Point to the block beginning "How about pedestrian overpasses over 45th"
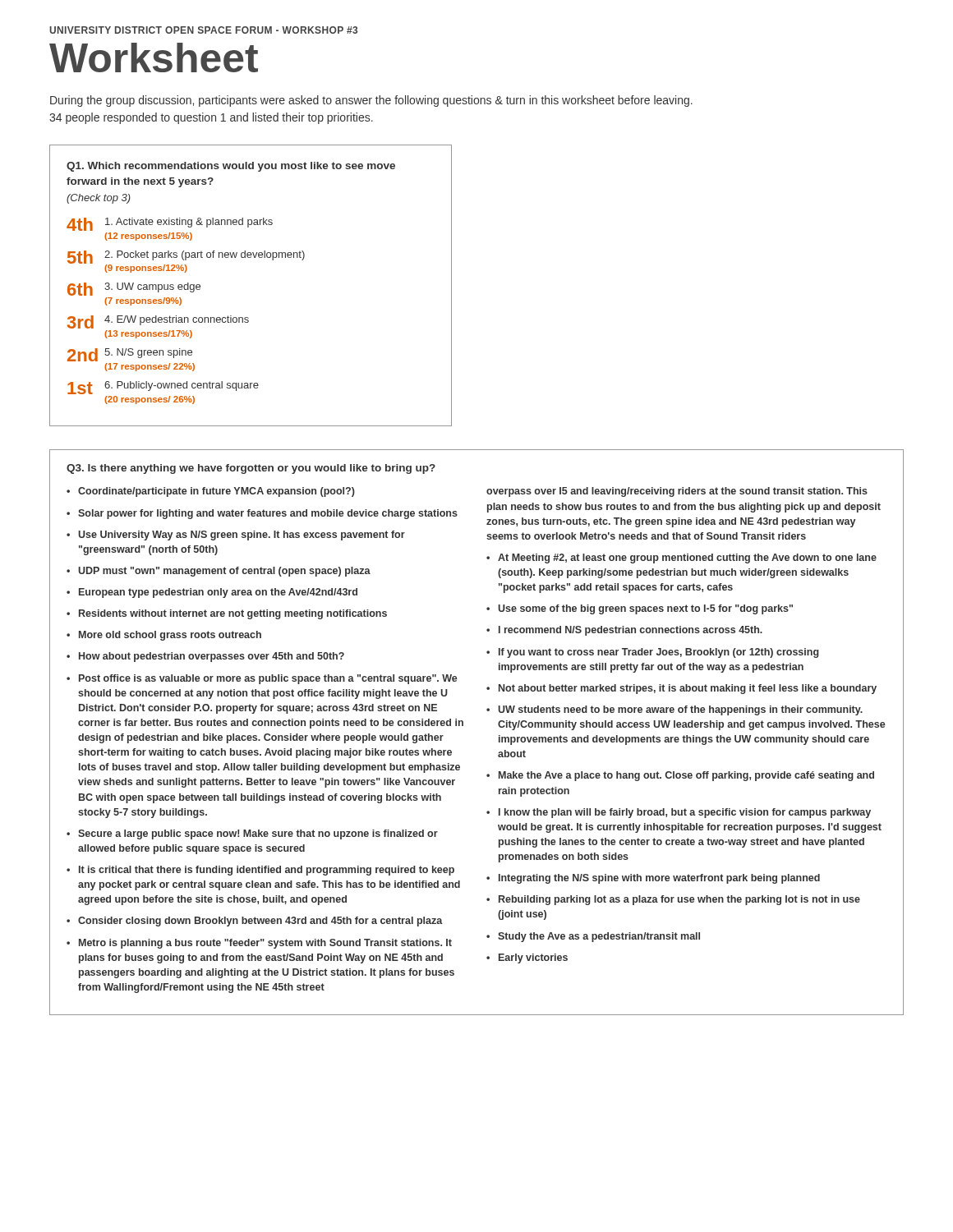 pos(211,657)
